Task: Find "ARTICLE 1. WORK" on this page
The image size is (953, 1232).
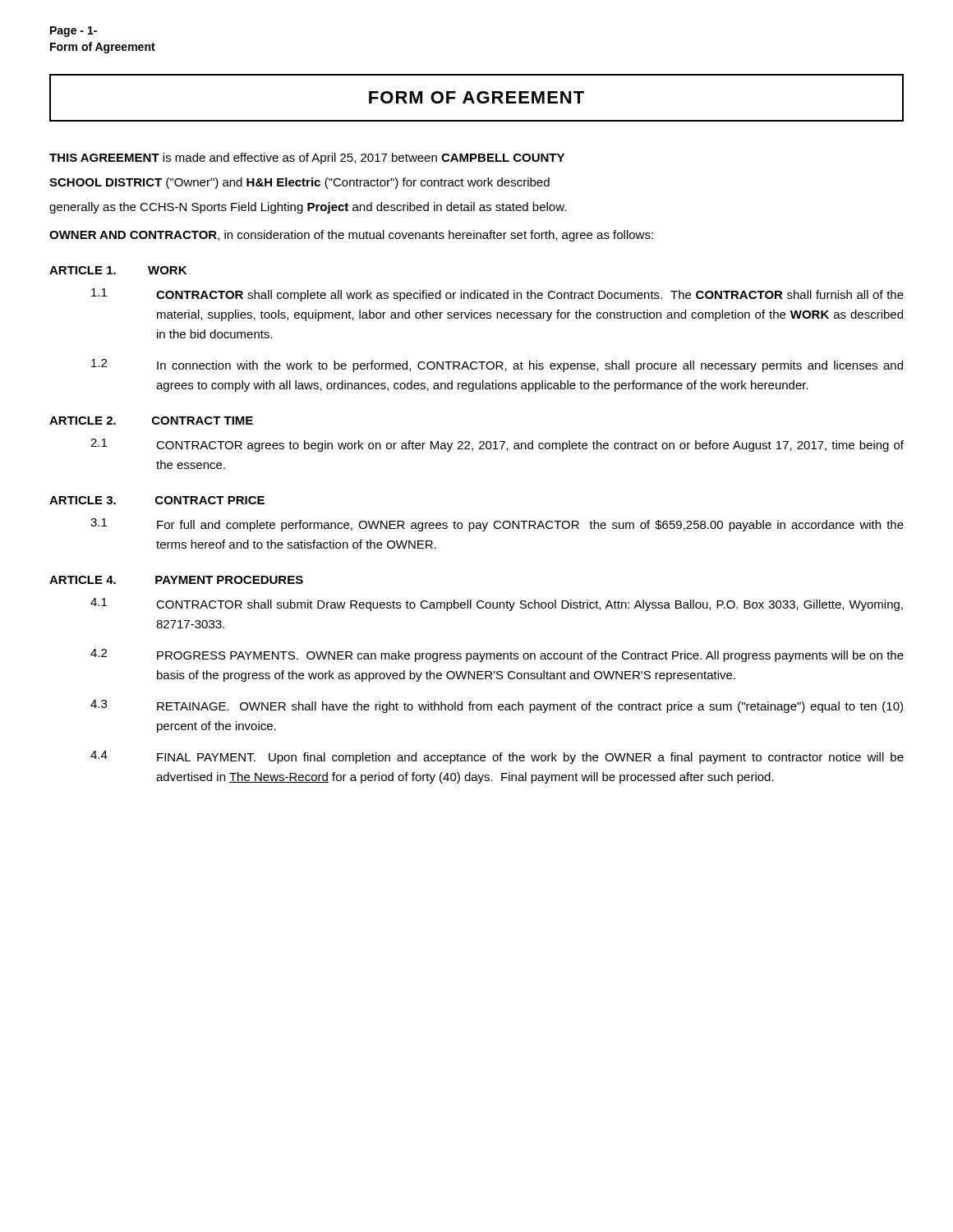Action: [118, 270]
